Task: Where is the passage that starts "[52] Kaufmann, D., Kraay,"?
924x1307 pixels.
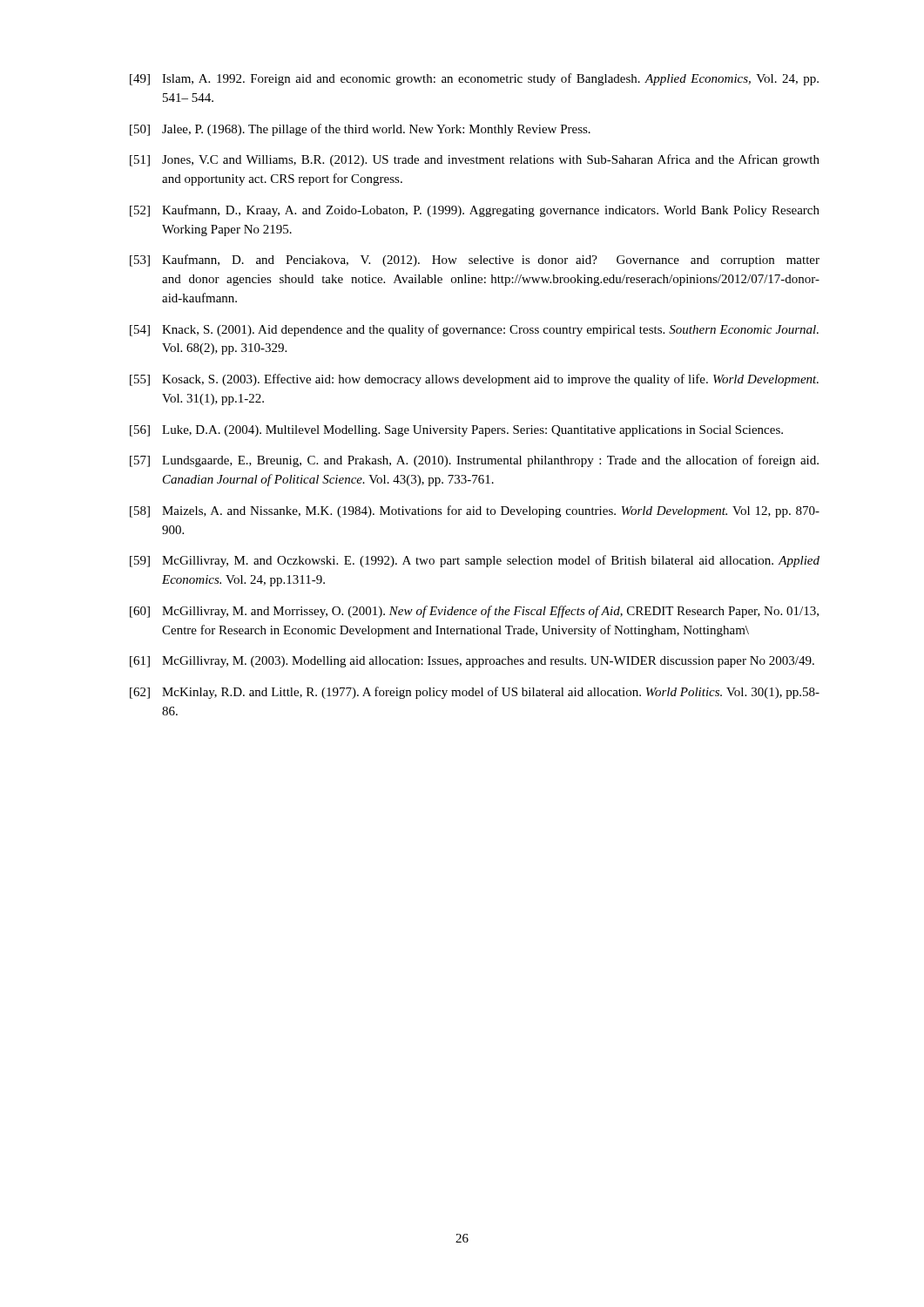Action: pyautogui.click(x=474, y=220)
